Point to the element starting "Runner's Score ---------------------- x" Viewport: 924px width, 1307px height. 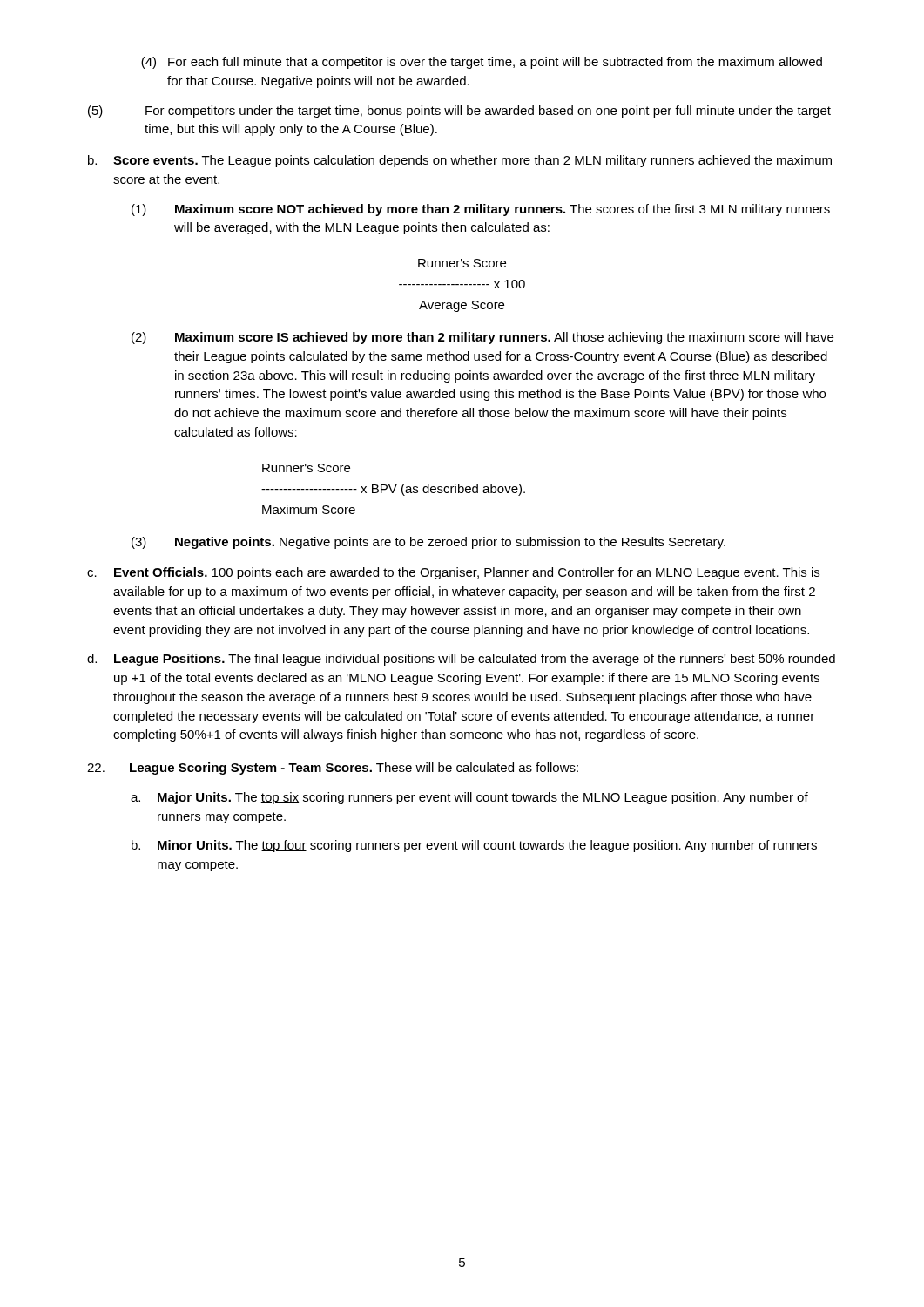[394, 488]
